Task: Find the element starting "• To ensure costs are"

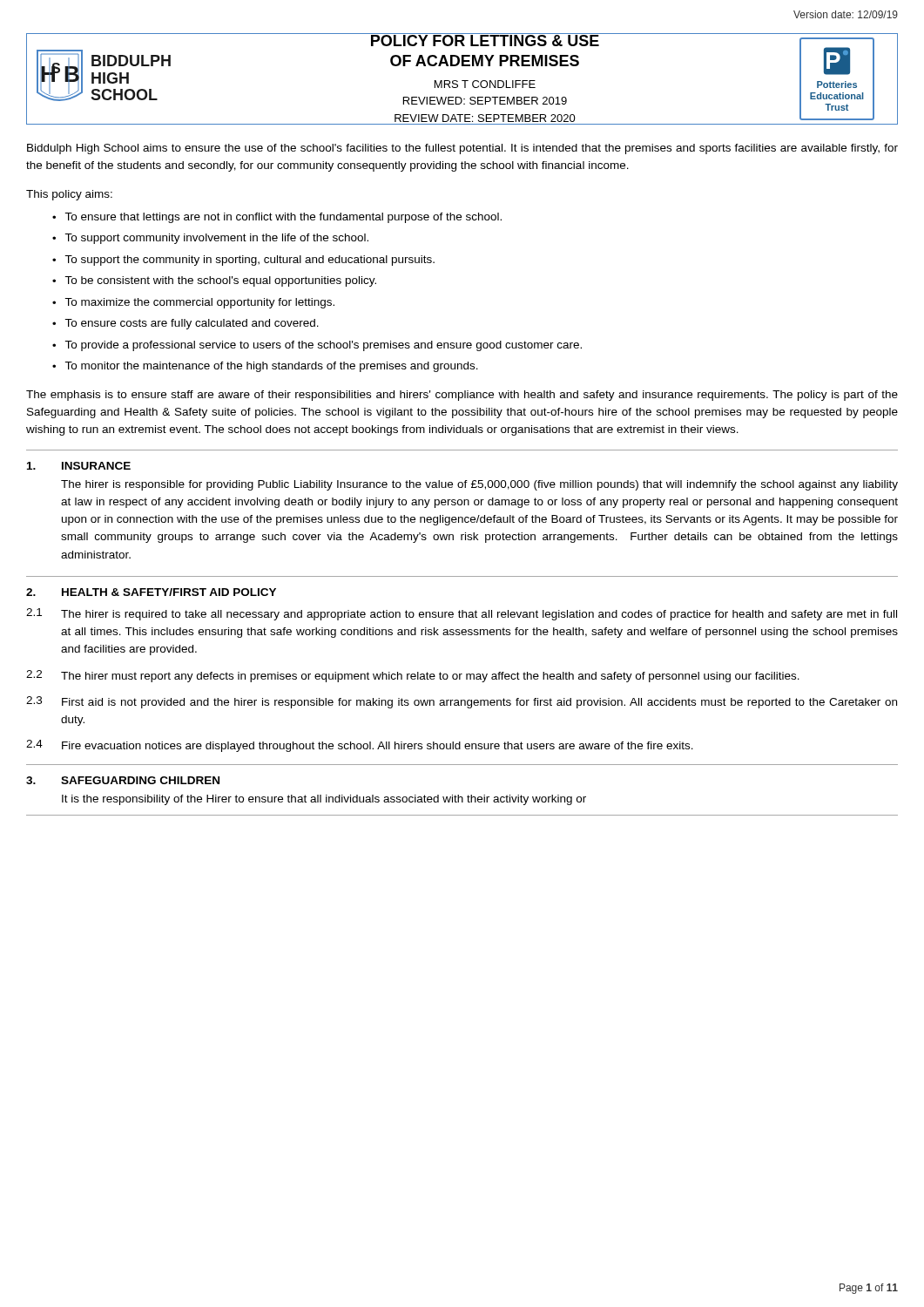Action: (x=186, y=324)
